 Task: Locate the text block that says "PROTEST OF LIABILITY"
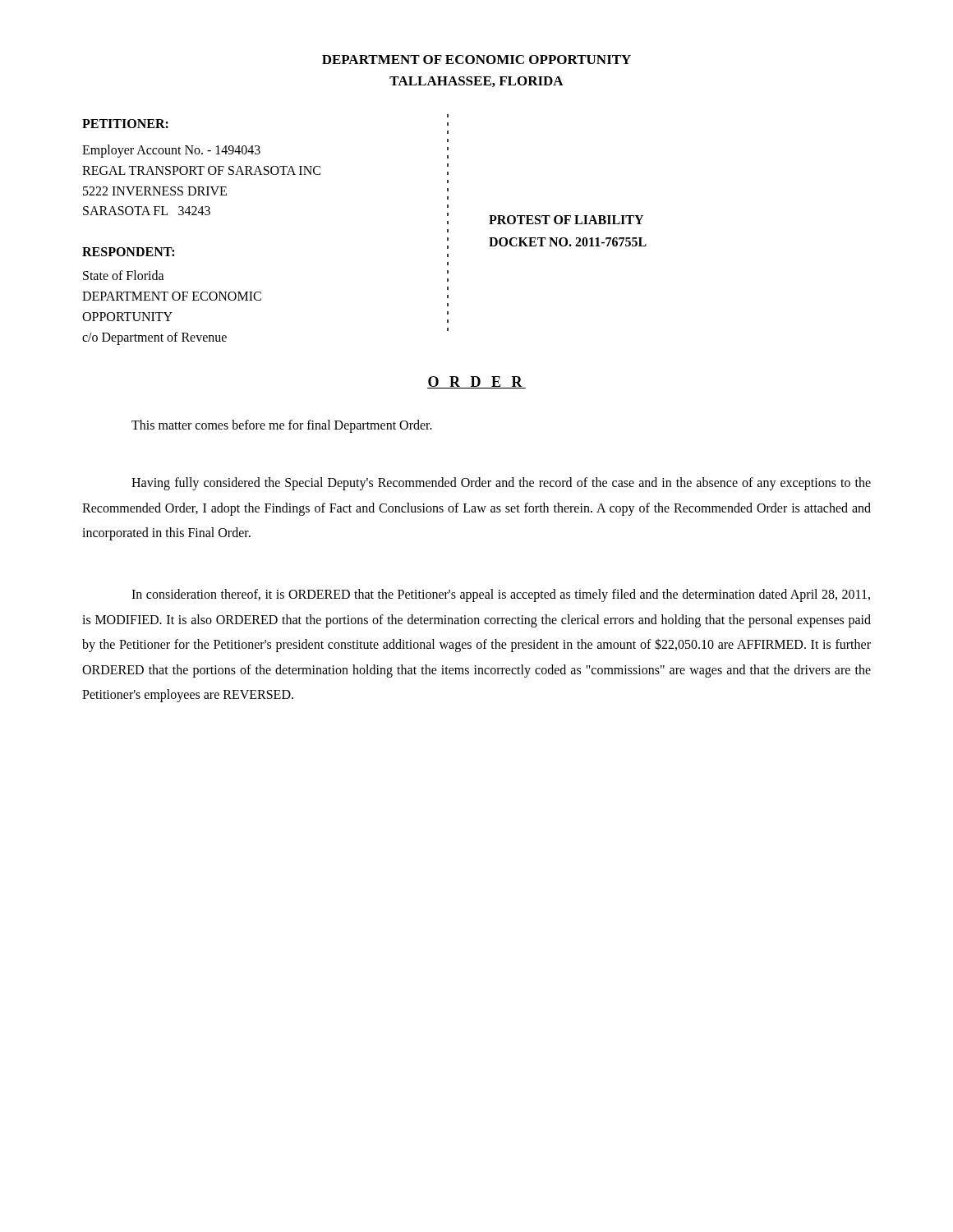coord(566,220)
